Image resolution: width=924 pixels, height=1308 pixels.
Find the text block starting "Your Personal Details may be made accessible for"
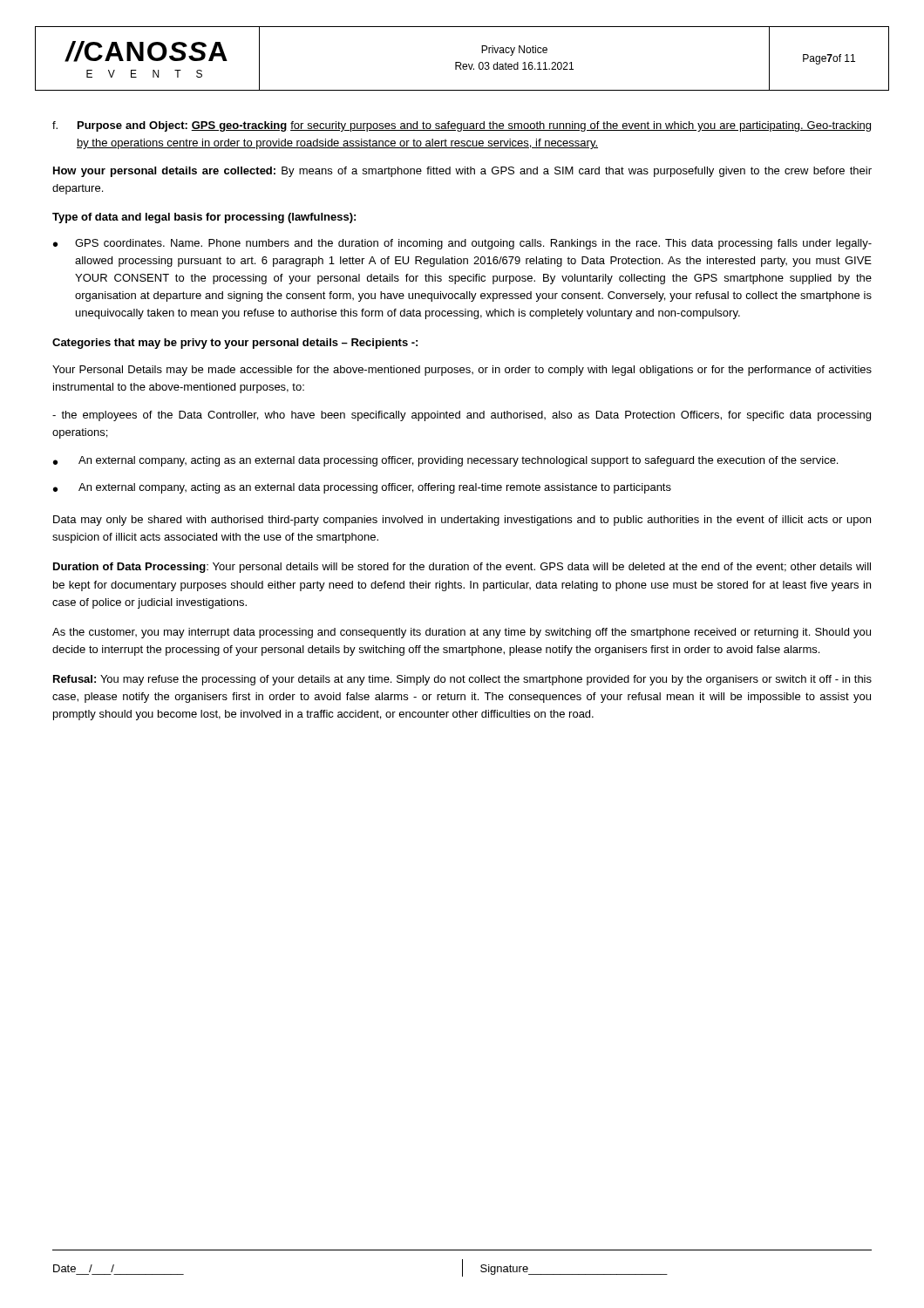pyautogui.click(x=462, y=378)
